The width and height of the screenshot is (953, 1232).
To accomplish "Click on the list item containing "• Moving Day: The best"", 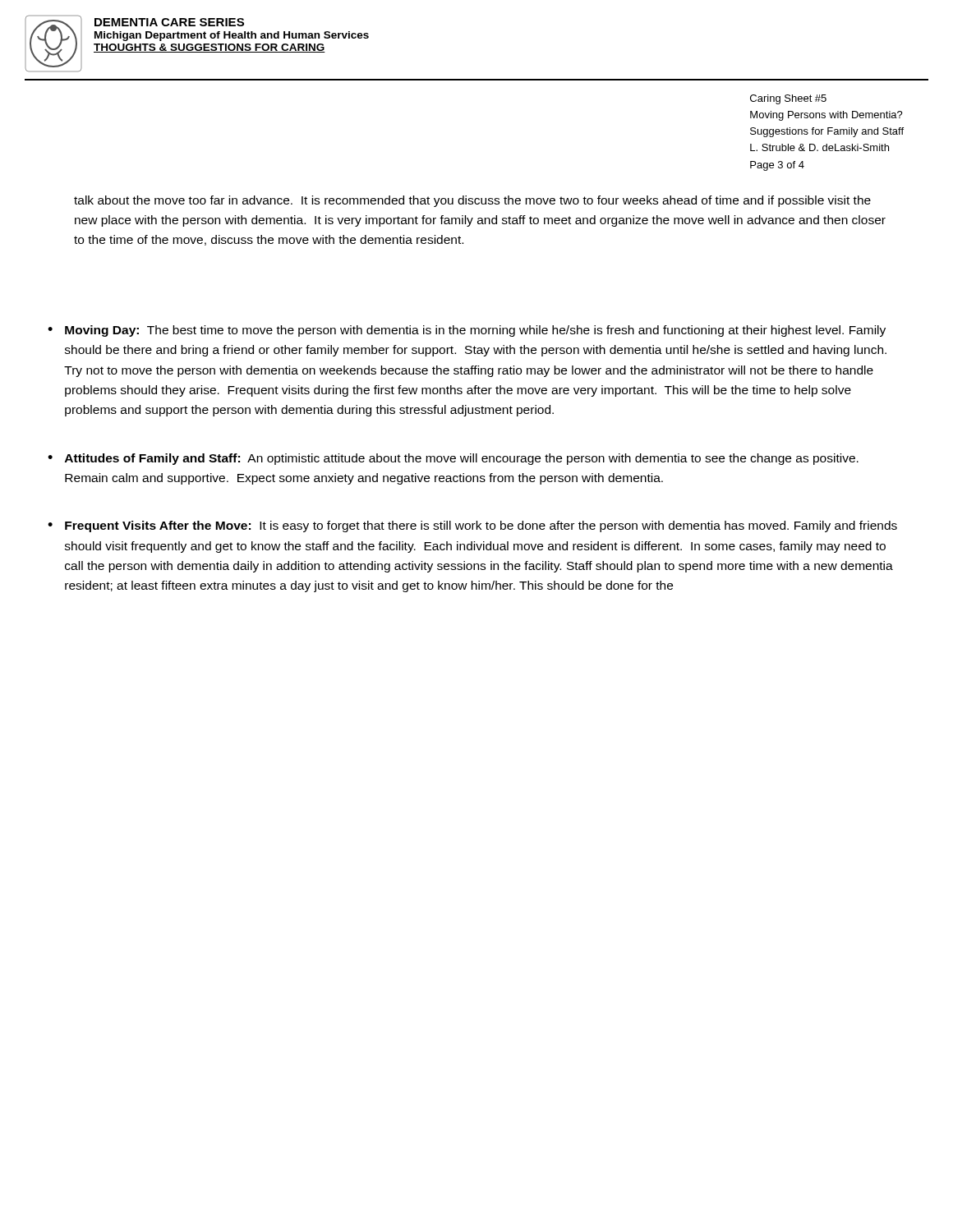I will [476, 370].
